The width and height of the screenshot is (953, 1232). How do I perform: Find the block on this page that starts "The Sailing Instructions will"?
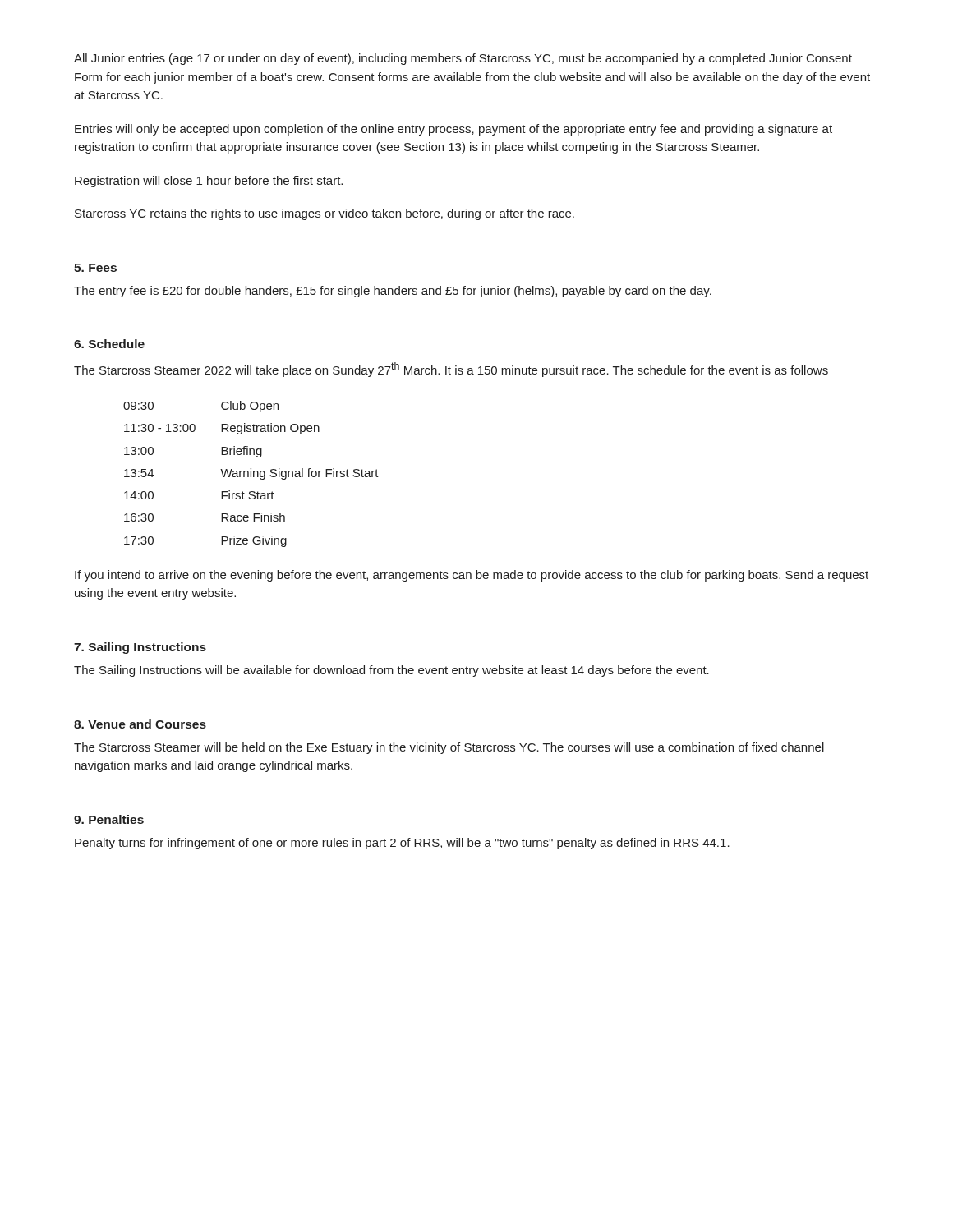476,670
